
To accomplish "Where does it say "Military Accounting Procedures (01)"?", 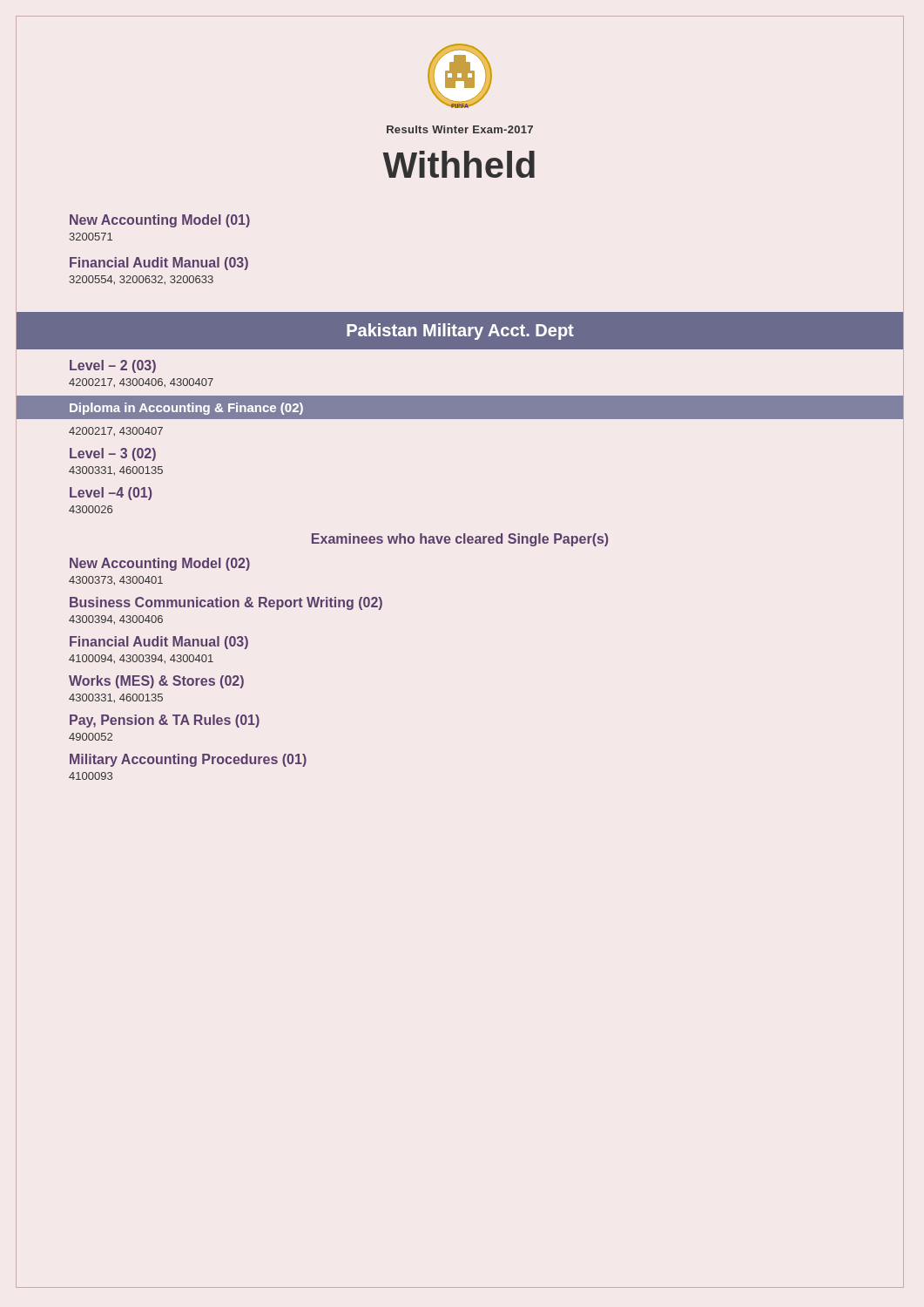I will 188,759.
